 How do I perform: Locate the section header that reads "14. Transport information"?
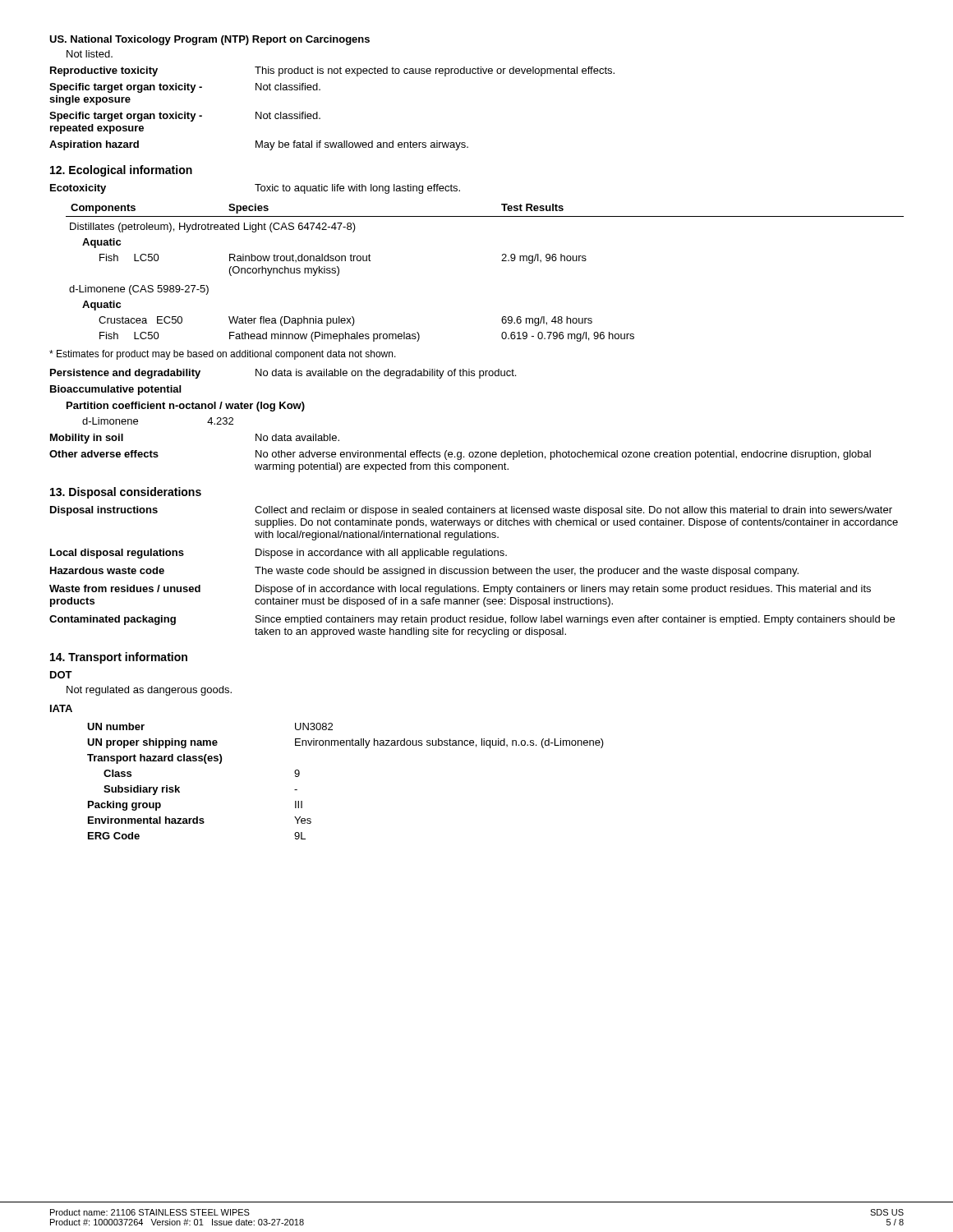119,657
